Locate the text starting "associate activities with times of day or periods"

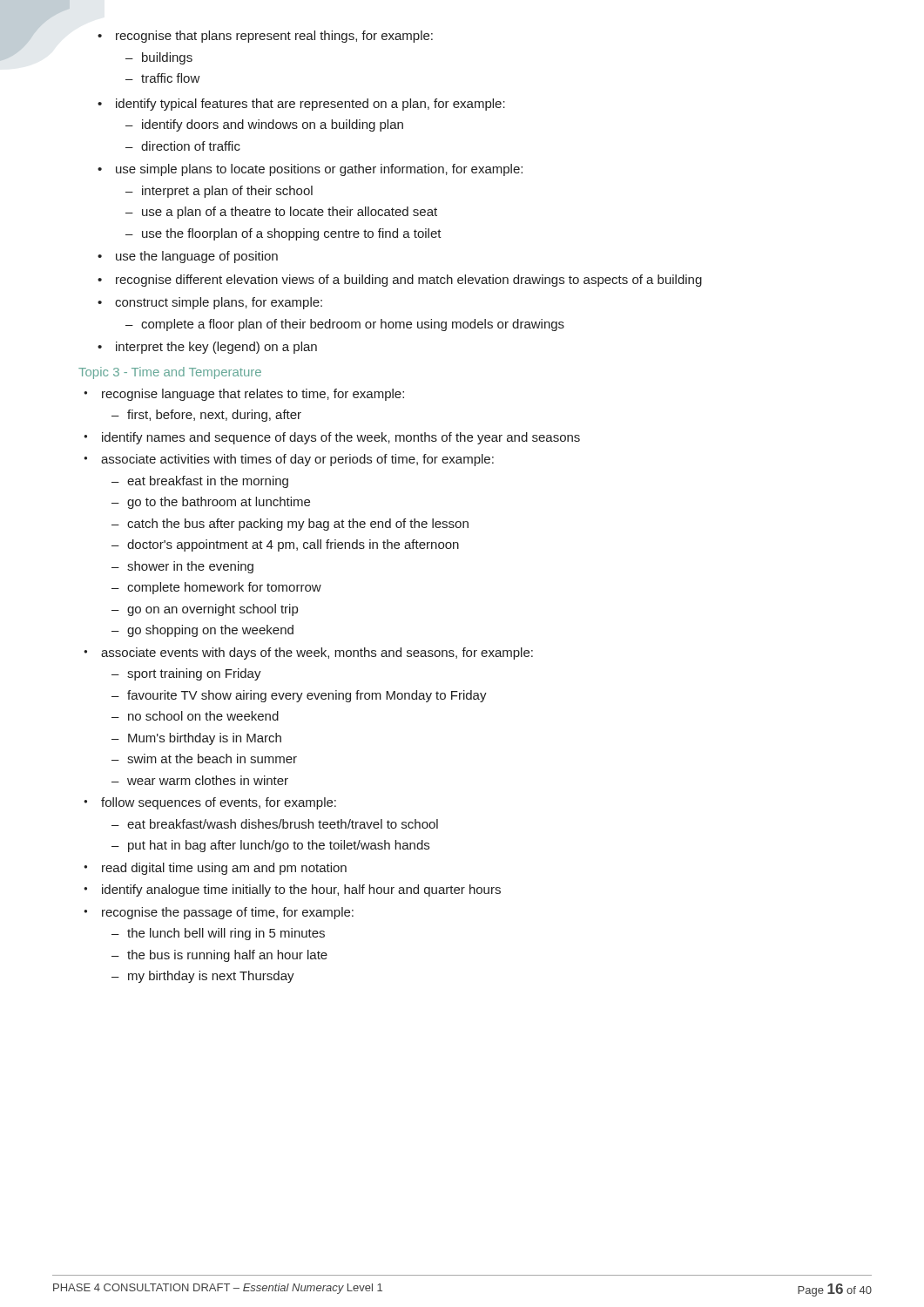pos(289,460)
